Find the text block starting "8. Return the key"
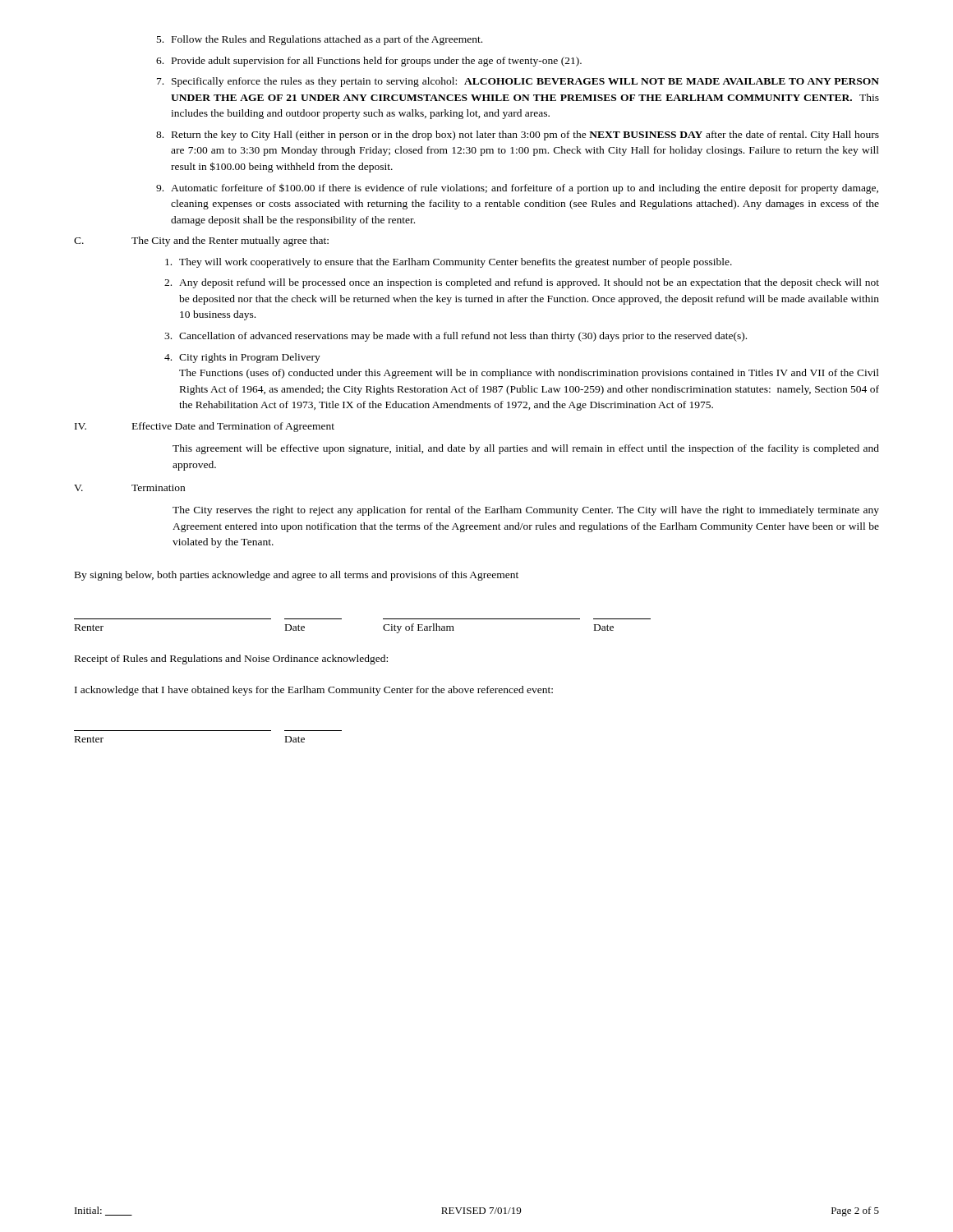This screenshot has width=953, height=1232. [476, 150]
